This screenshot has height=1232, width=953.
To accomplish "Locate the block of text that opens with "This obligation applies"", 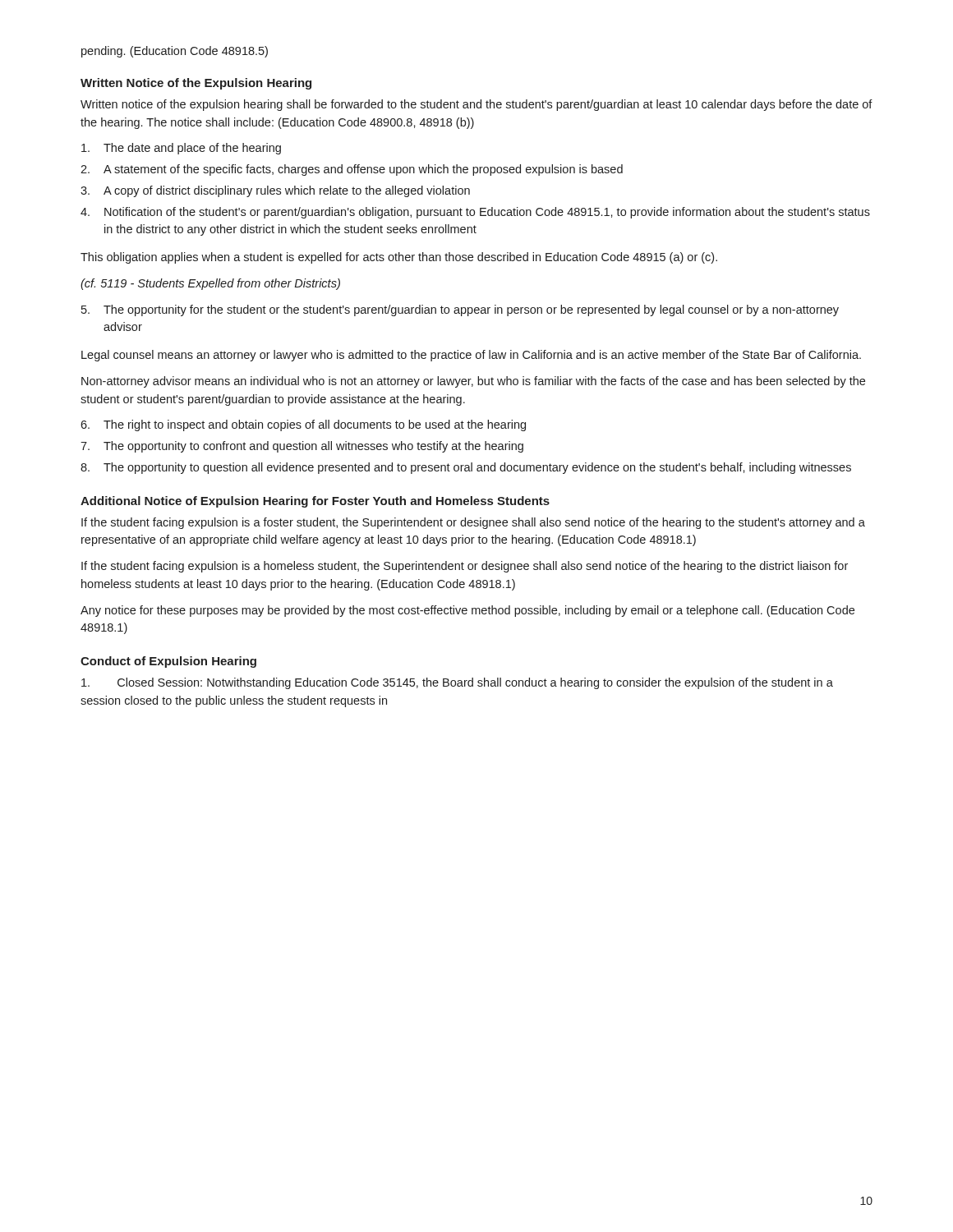I will pos(399,257).
